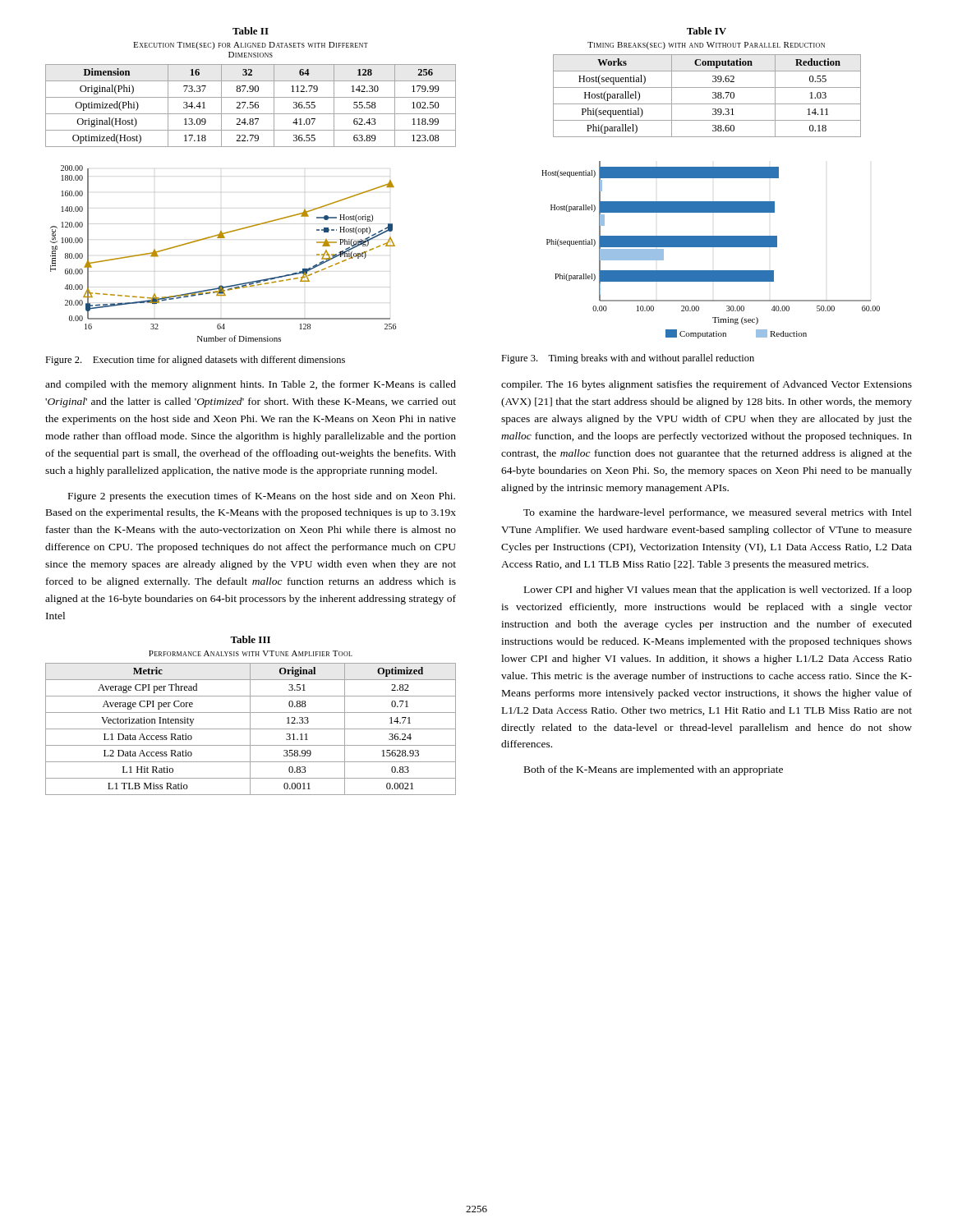Click on the table containing "1.03"

707,96
